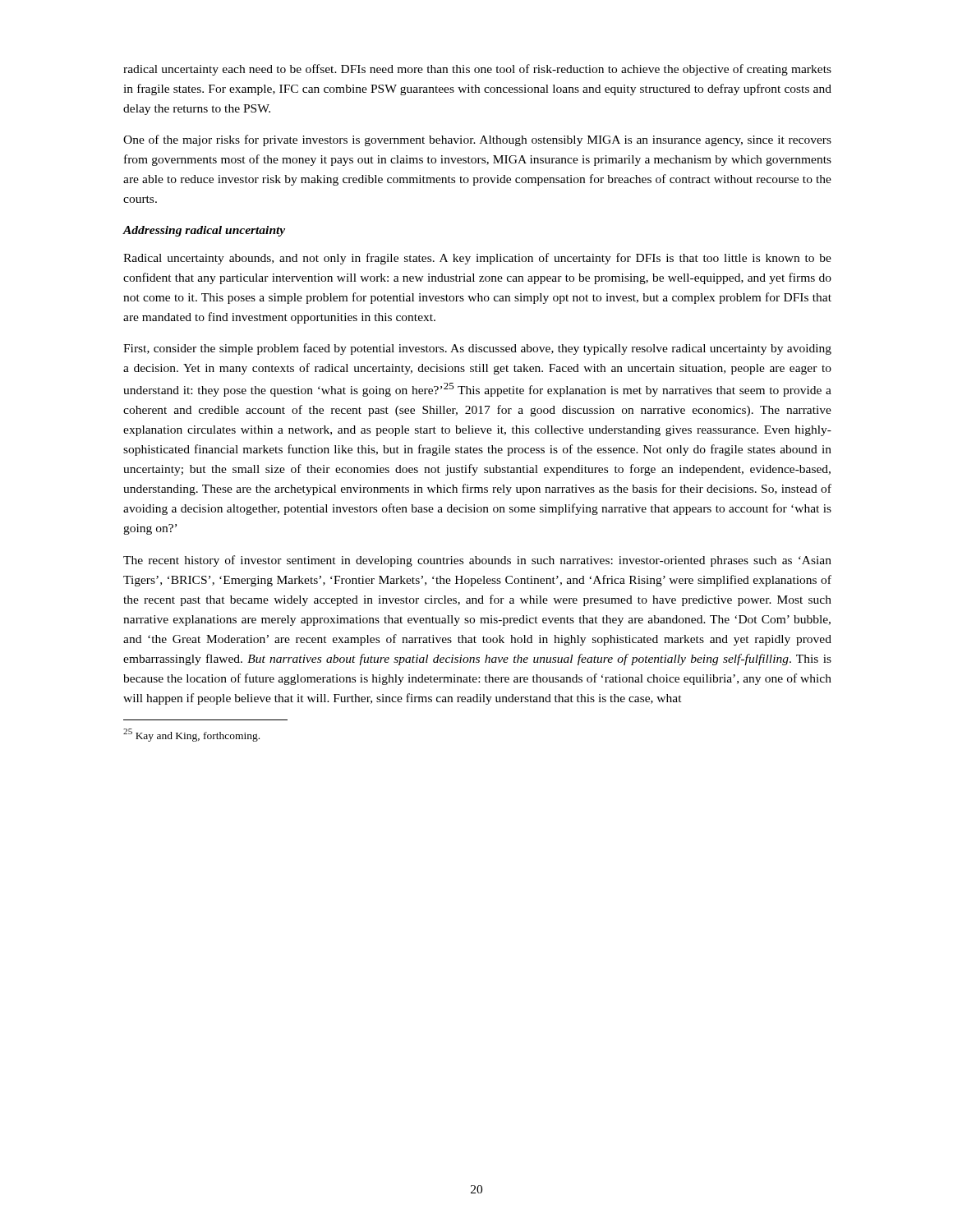The image size is (953, 1232).
Task: Navigate to the text starting "One of the major risks for private"
Action: pyautogui.click(x=477, y=169)
